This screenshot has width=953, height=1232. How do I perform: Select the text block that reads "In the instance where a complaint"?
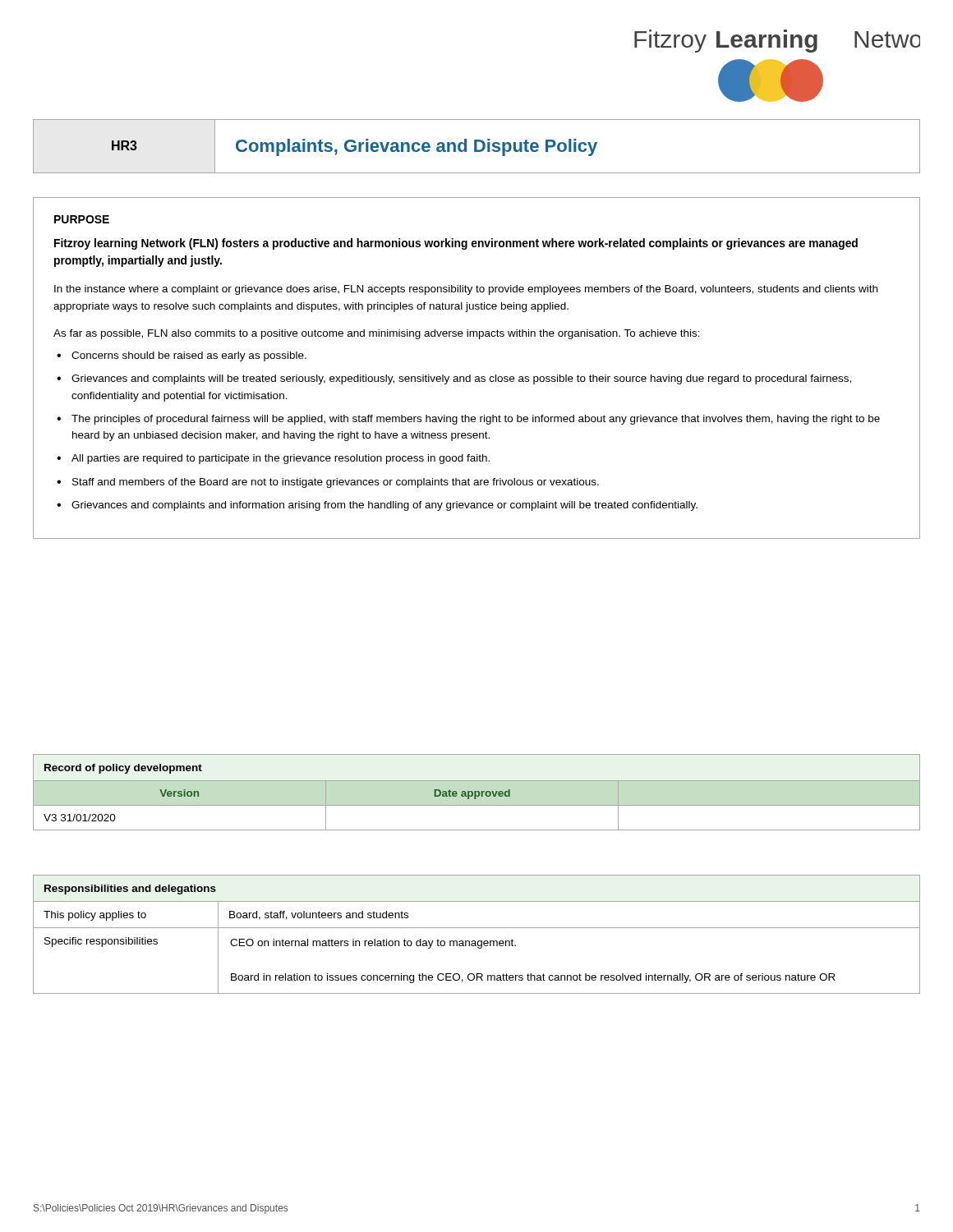[x=466, y=298]
